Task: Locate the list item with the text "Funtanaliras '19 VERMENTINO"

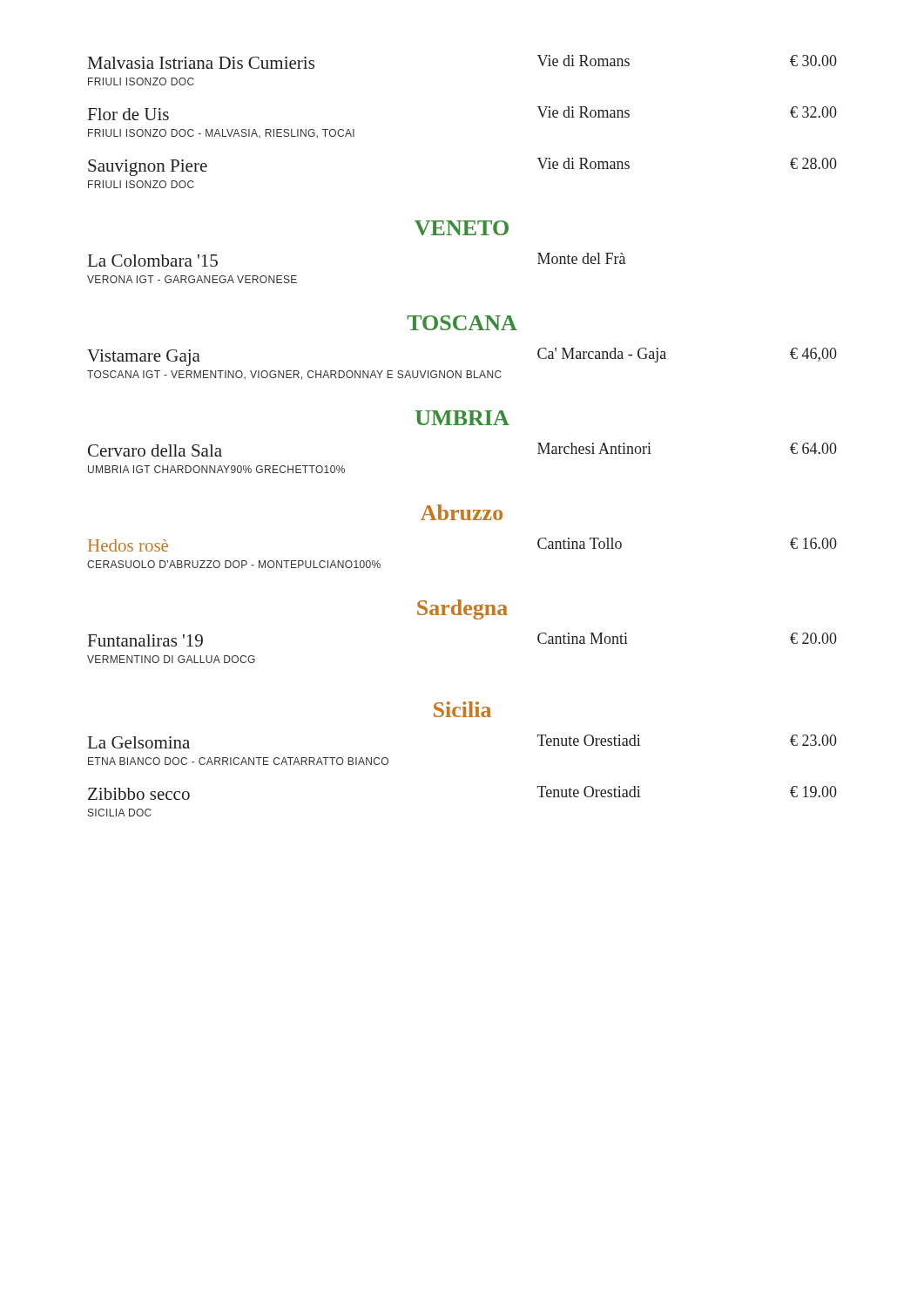Action: point(148,639)
